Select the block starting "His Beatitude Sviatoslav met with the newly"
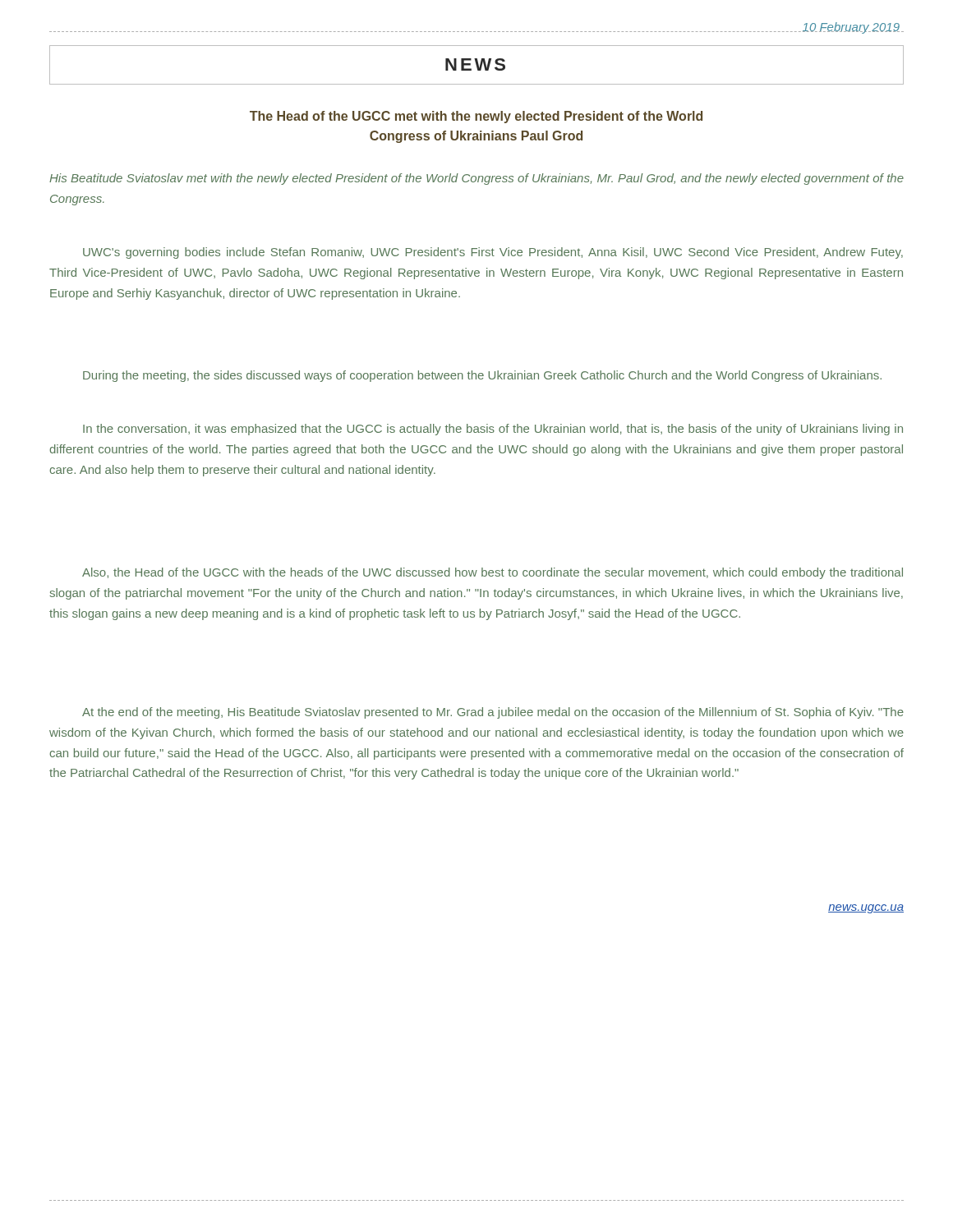 coord(476,188)
